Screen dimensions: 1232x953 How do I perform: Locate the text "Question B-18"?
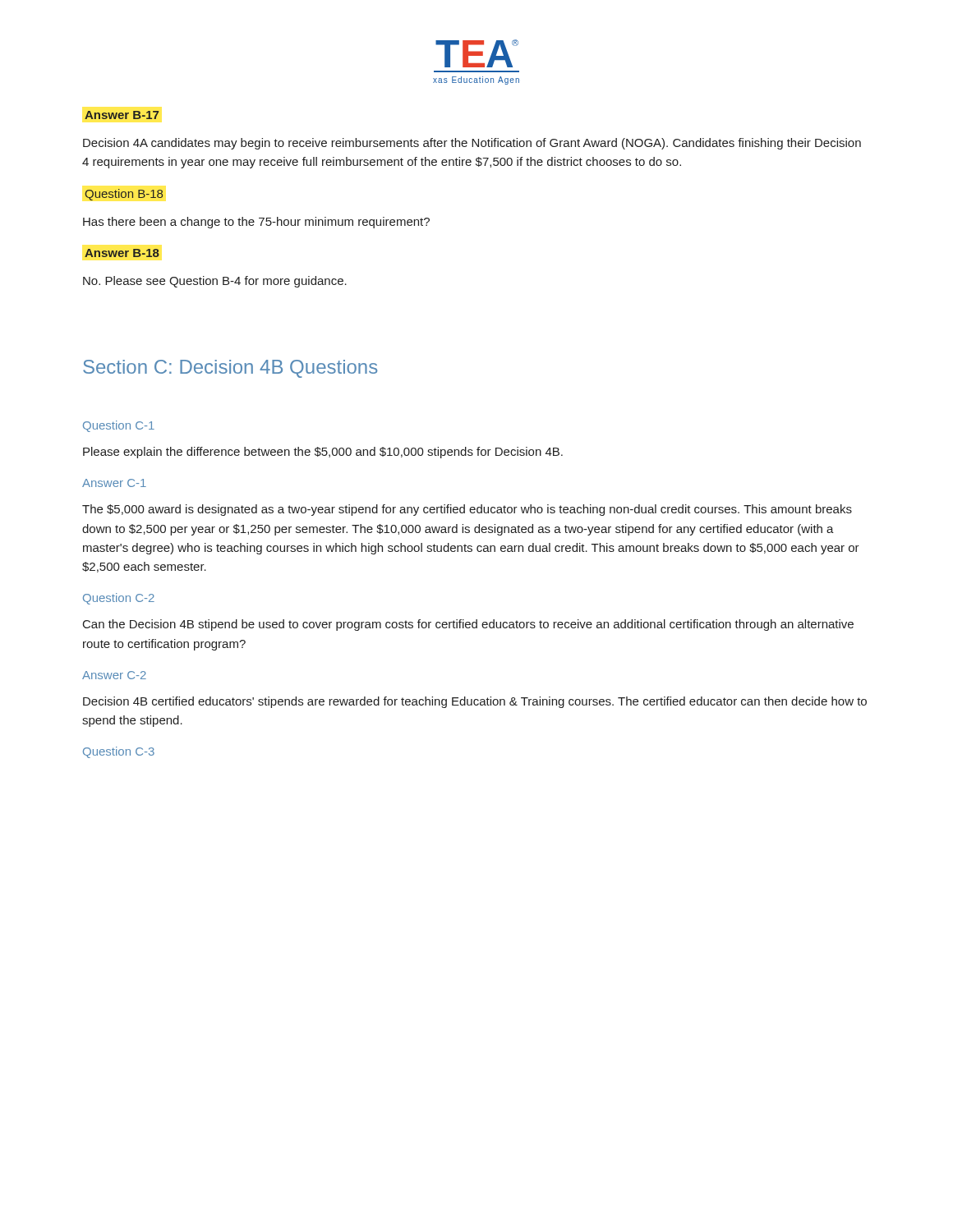[124, 193]
